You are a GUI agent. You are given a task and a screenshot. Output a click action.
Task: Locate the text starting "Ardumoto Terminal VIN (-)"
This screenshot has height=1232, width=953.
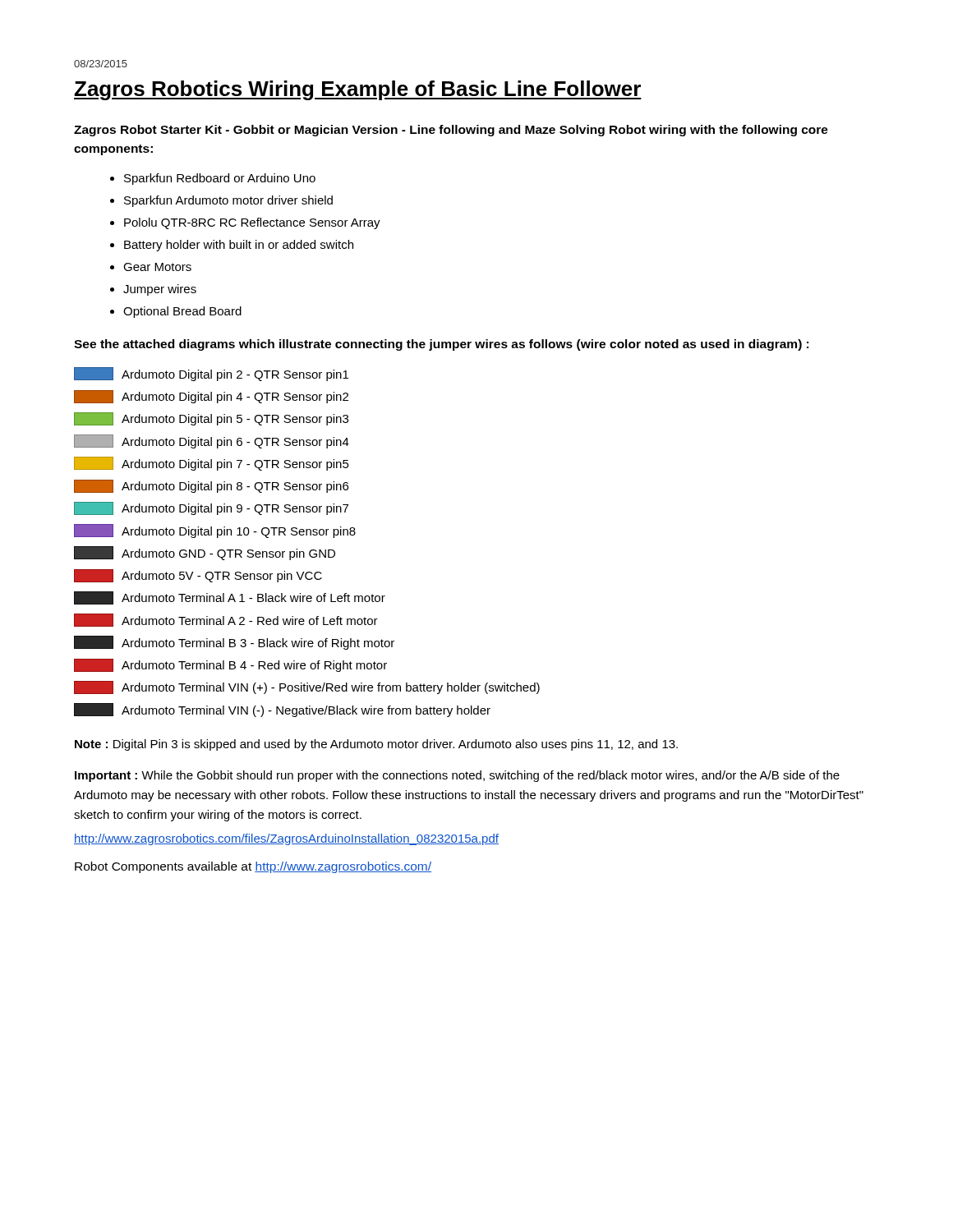pos(282,710)
